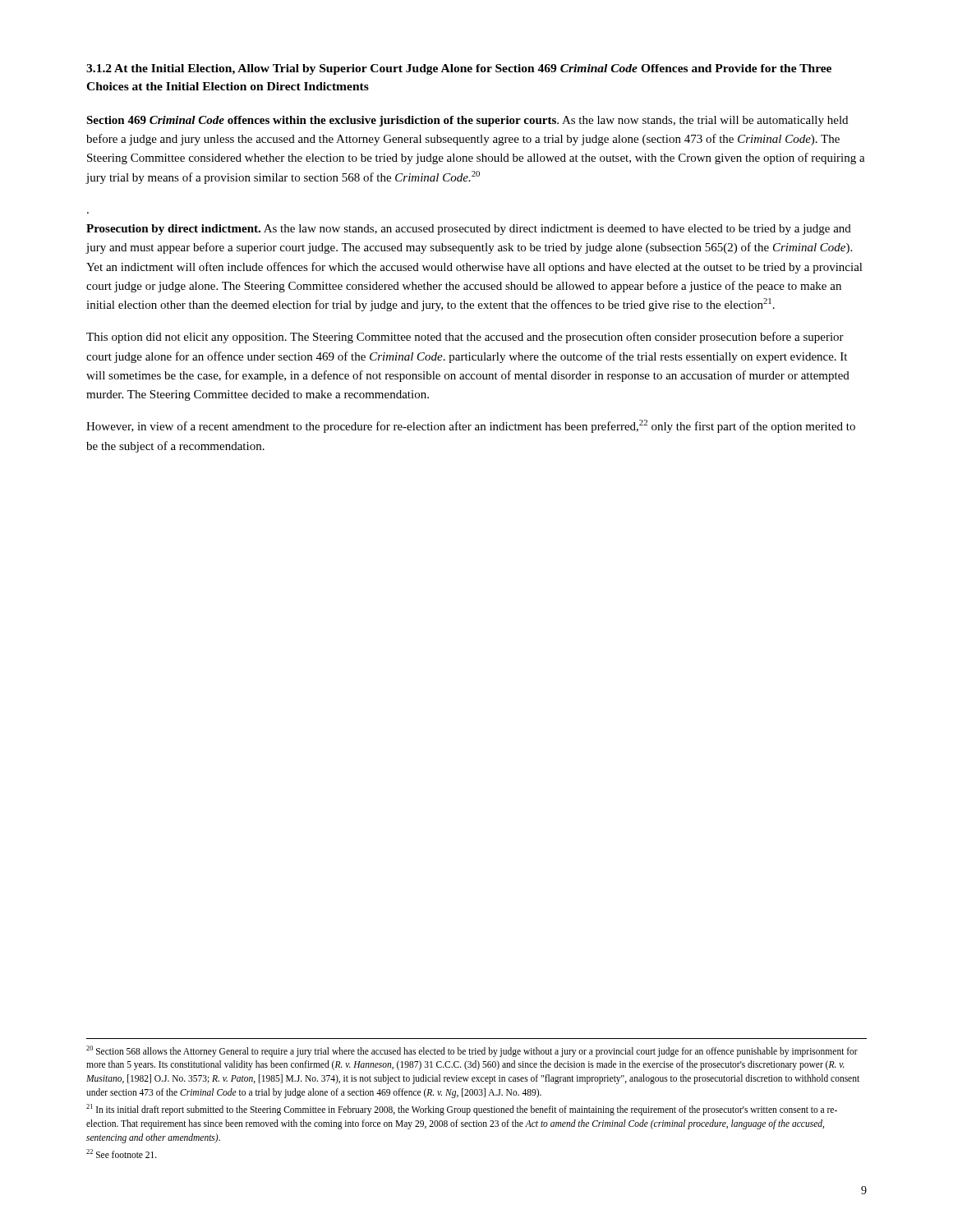Viewport: 953px width, 1232px height.
Task: Select the text block that reads ". Prosecution by direct indictment. As"
Action: click(474, 257)
